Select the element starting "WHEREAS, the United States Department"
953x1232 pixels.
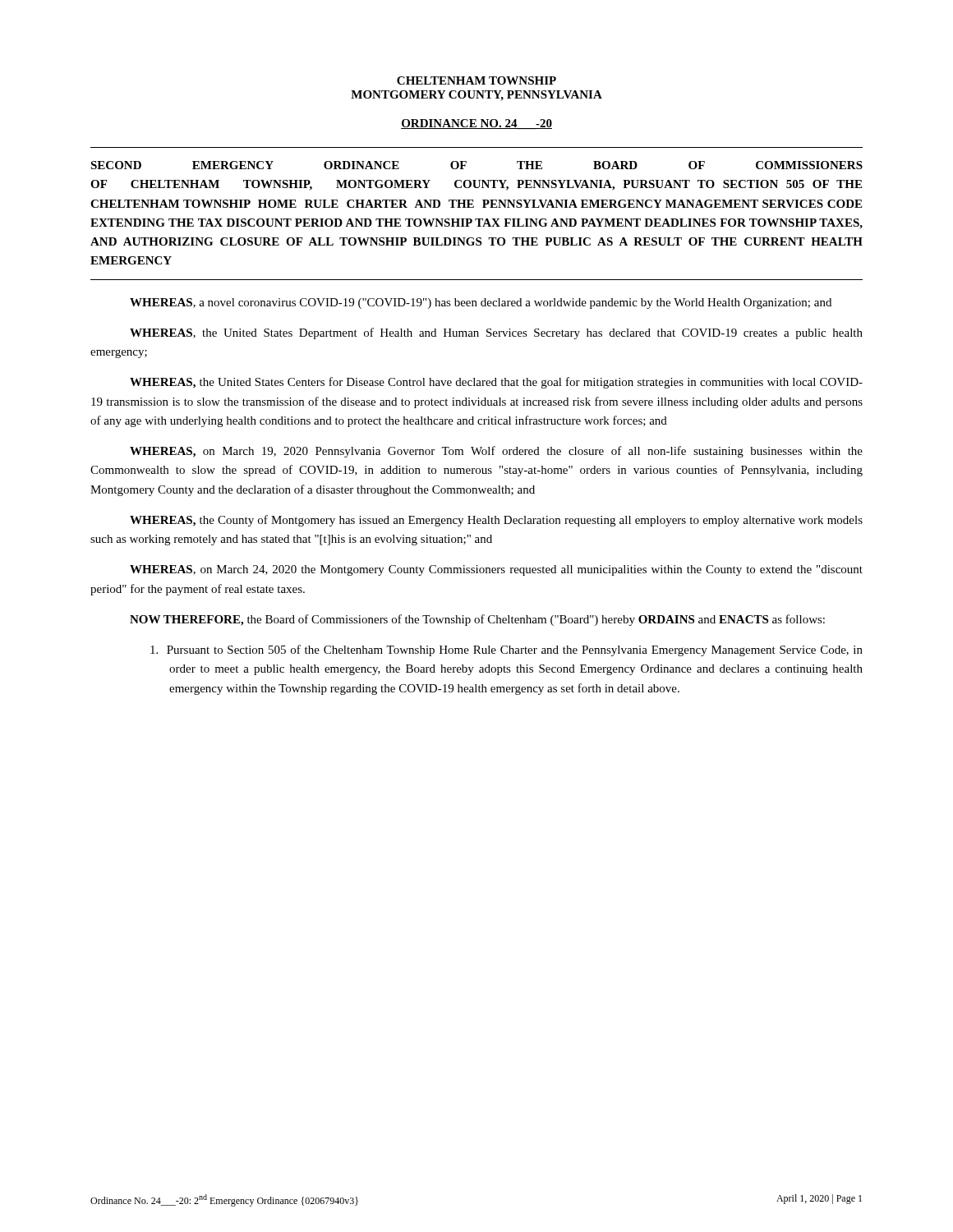click(476, 342)
